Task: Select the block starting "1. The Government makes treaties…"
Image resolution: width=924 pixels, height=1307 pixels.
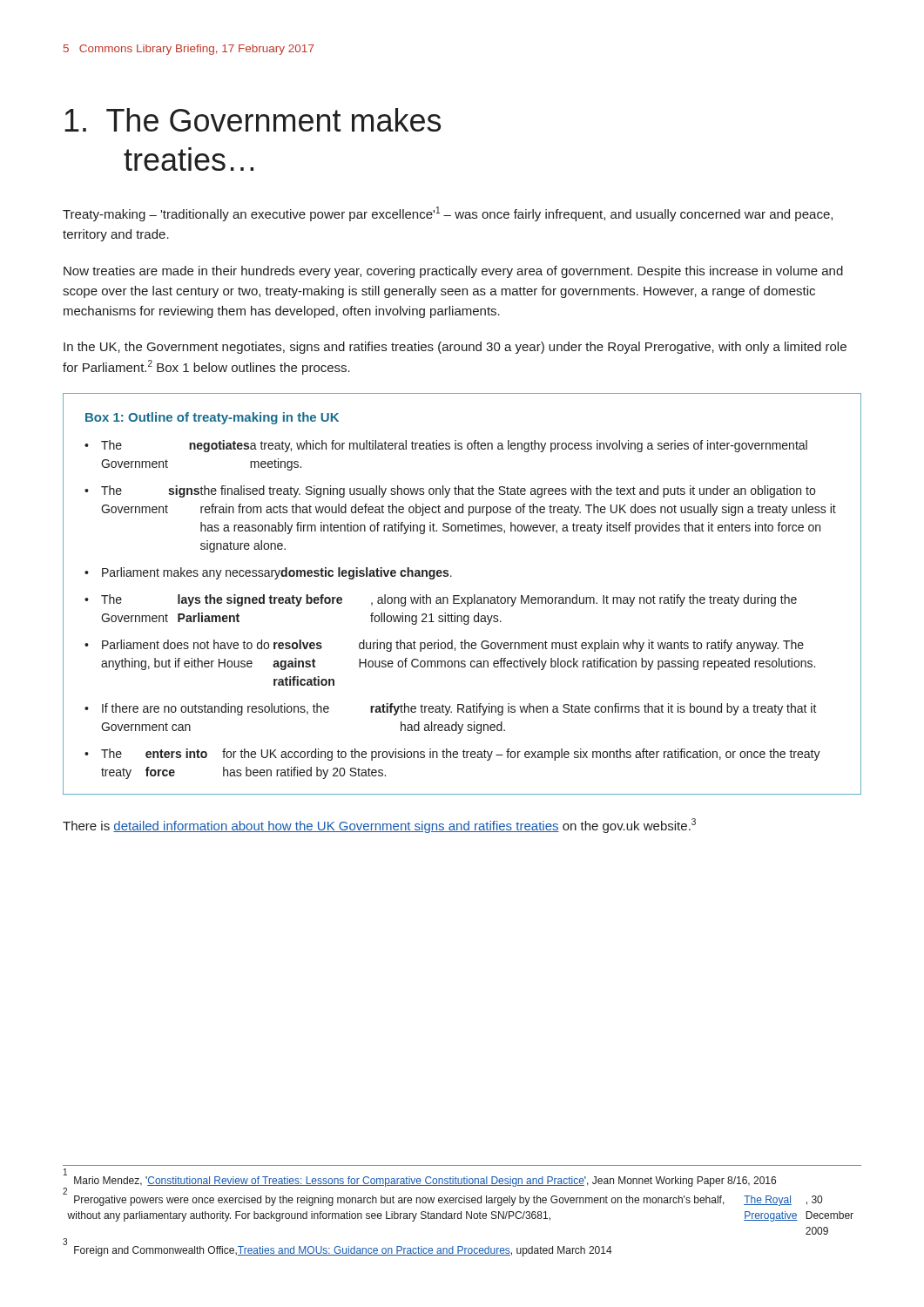Action: pos(253,120)
